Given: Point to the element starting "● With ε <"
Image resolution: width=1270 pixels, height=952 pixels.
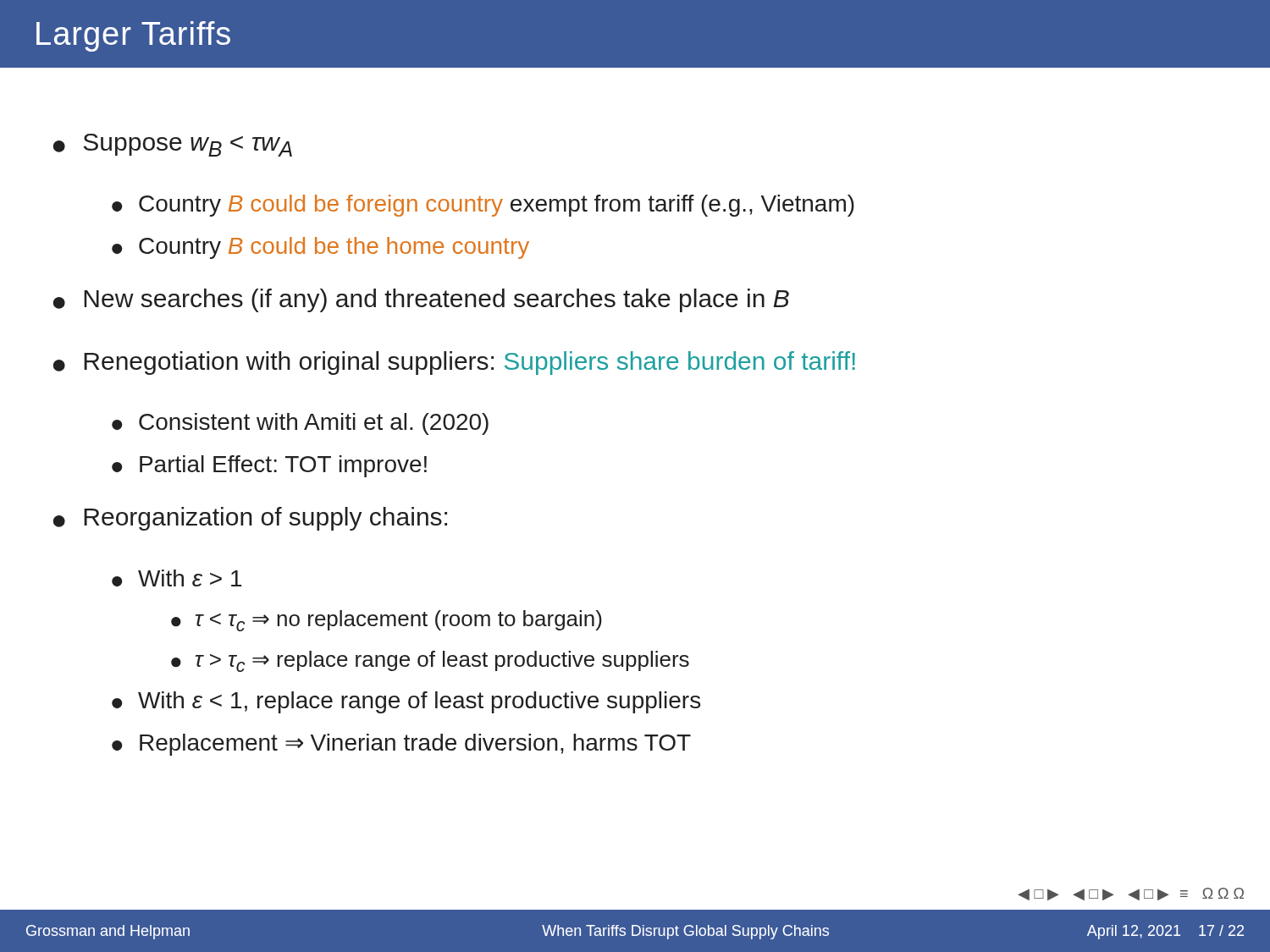Looking at the screenshot, I should 406,702.
